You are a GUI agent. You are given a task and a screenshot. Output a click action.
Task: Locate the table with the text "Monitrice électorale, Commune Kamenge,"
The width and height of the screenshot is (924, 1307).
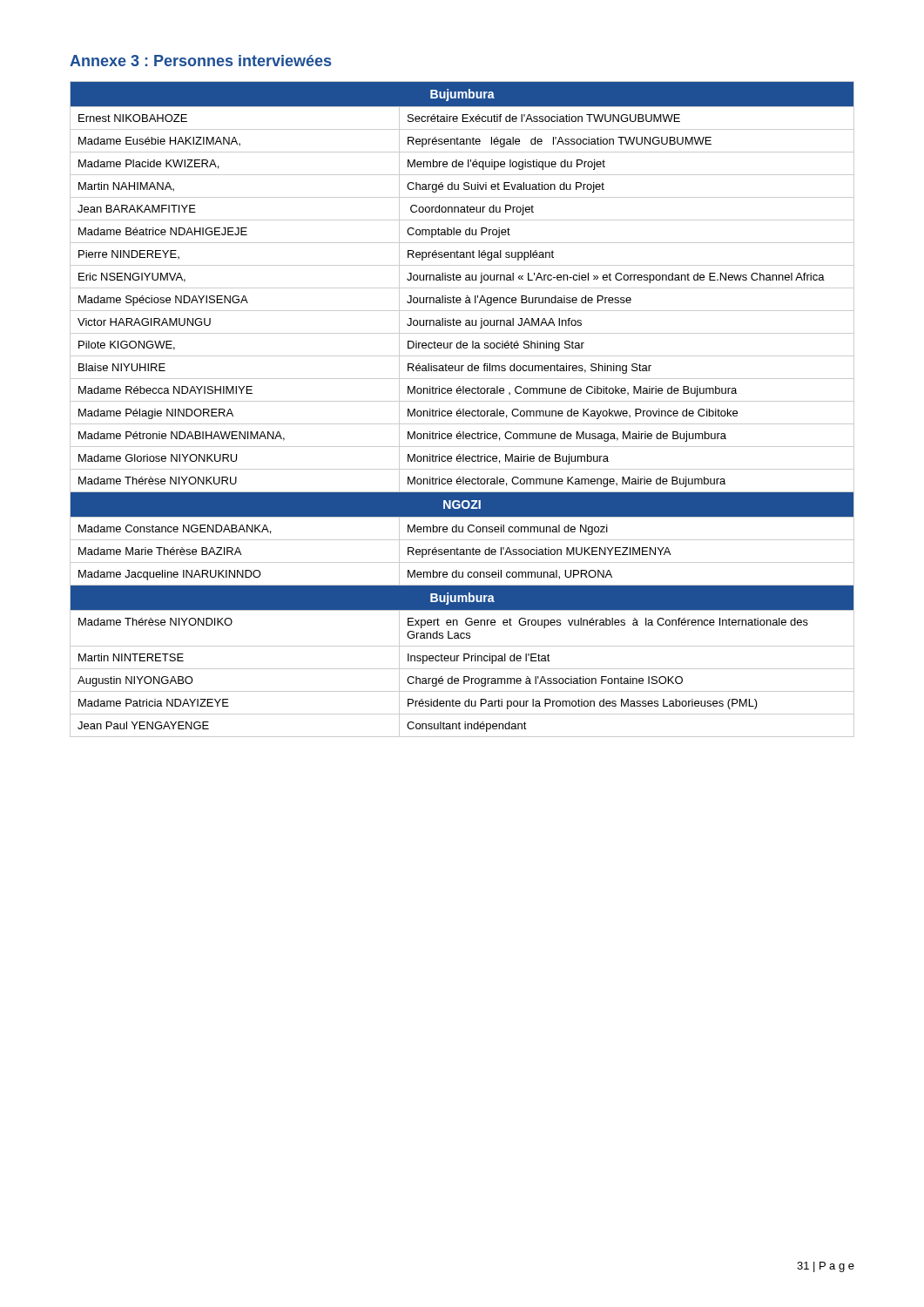[x=462, y=409]
